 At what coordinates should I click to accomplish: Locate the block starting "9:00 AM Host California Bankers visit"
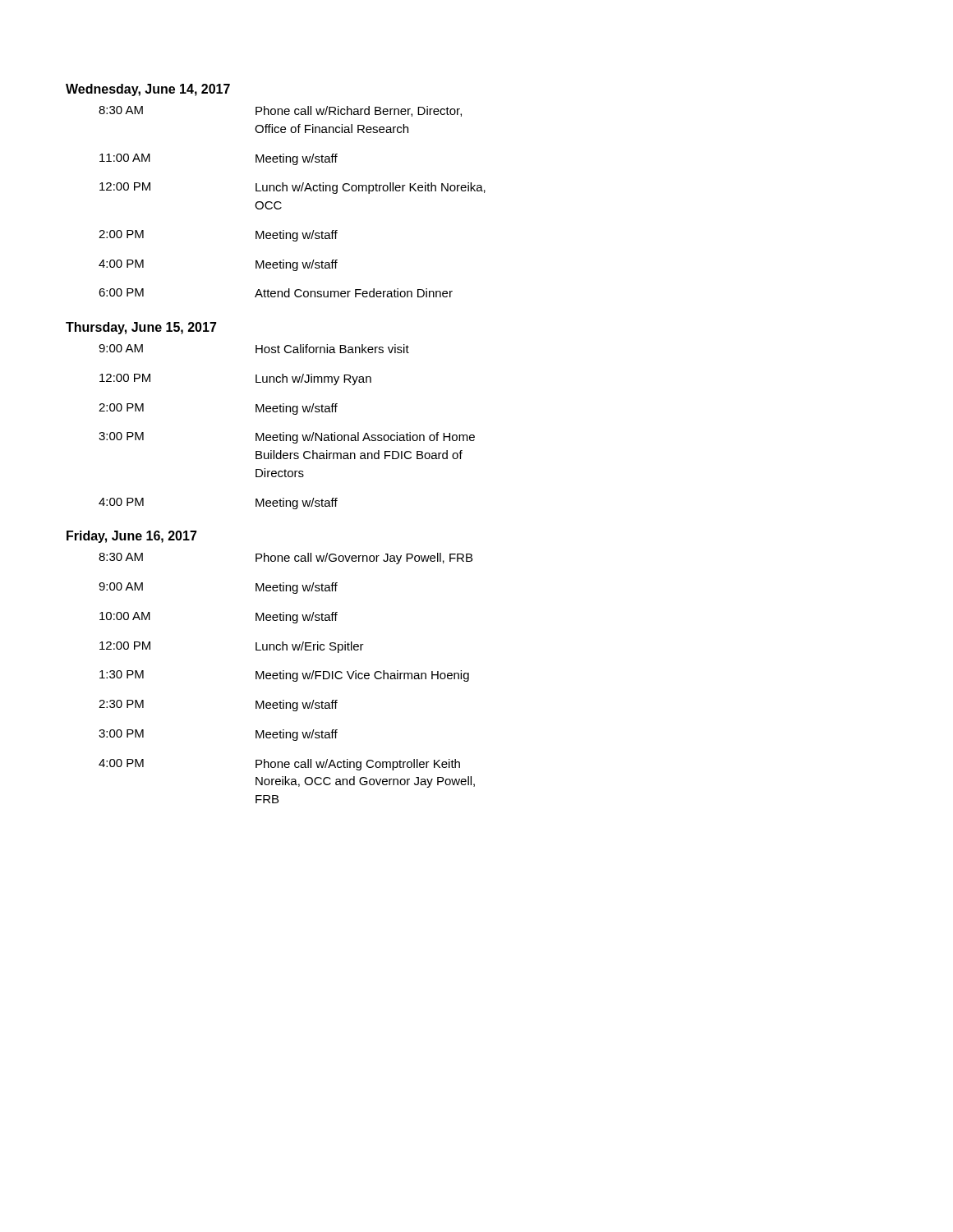click(x=254, y=349)
